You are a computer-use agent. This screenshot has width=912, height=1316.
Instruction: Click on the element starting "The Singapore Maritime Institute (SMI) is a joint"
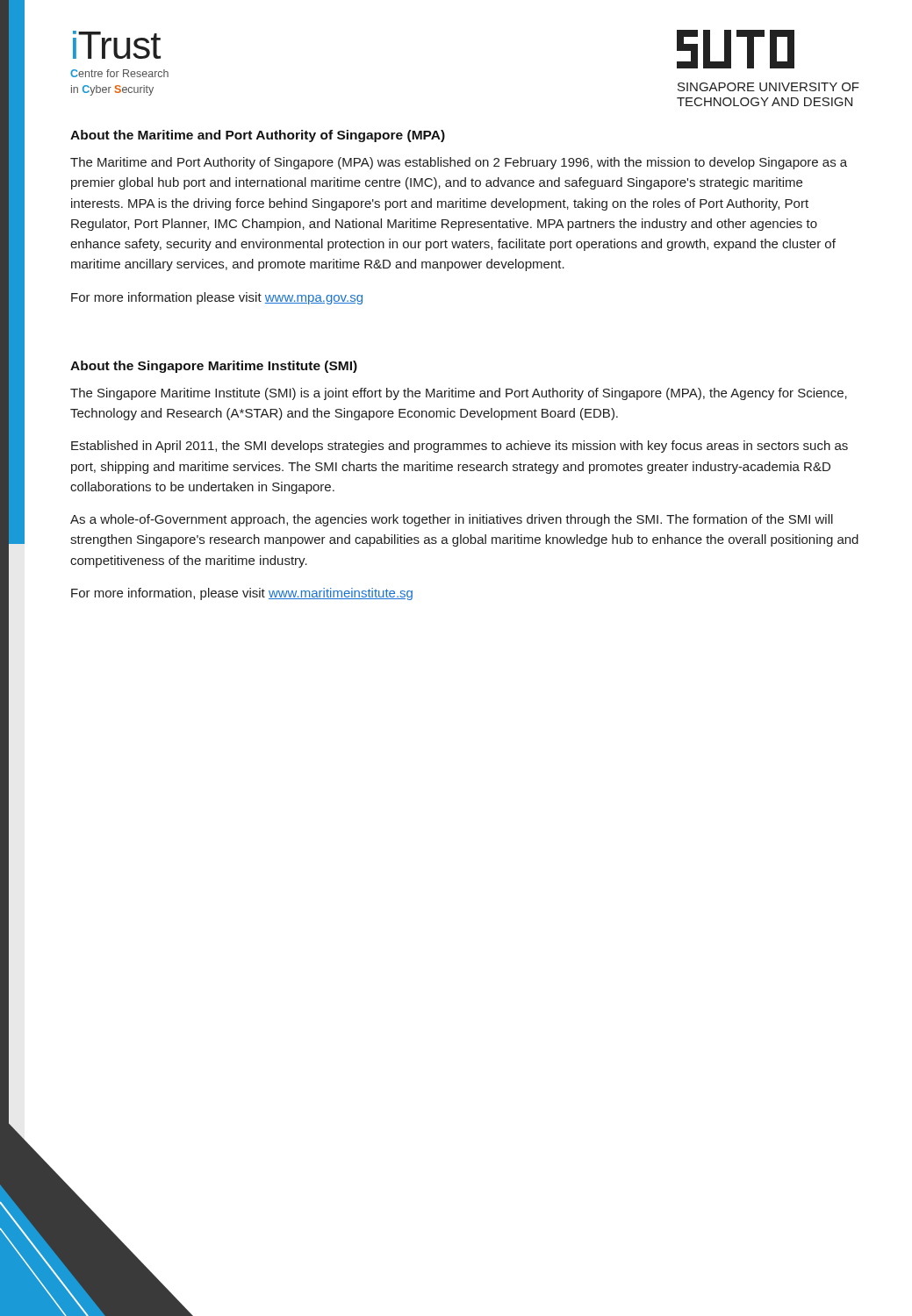(459, 403)
